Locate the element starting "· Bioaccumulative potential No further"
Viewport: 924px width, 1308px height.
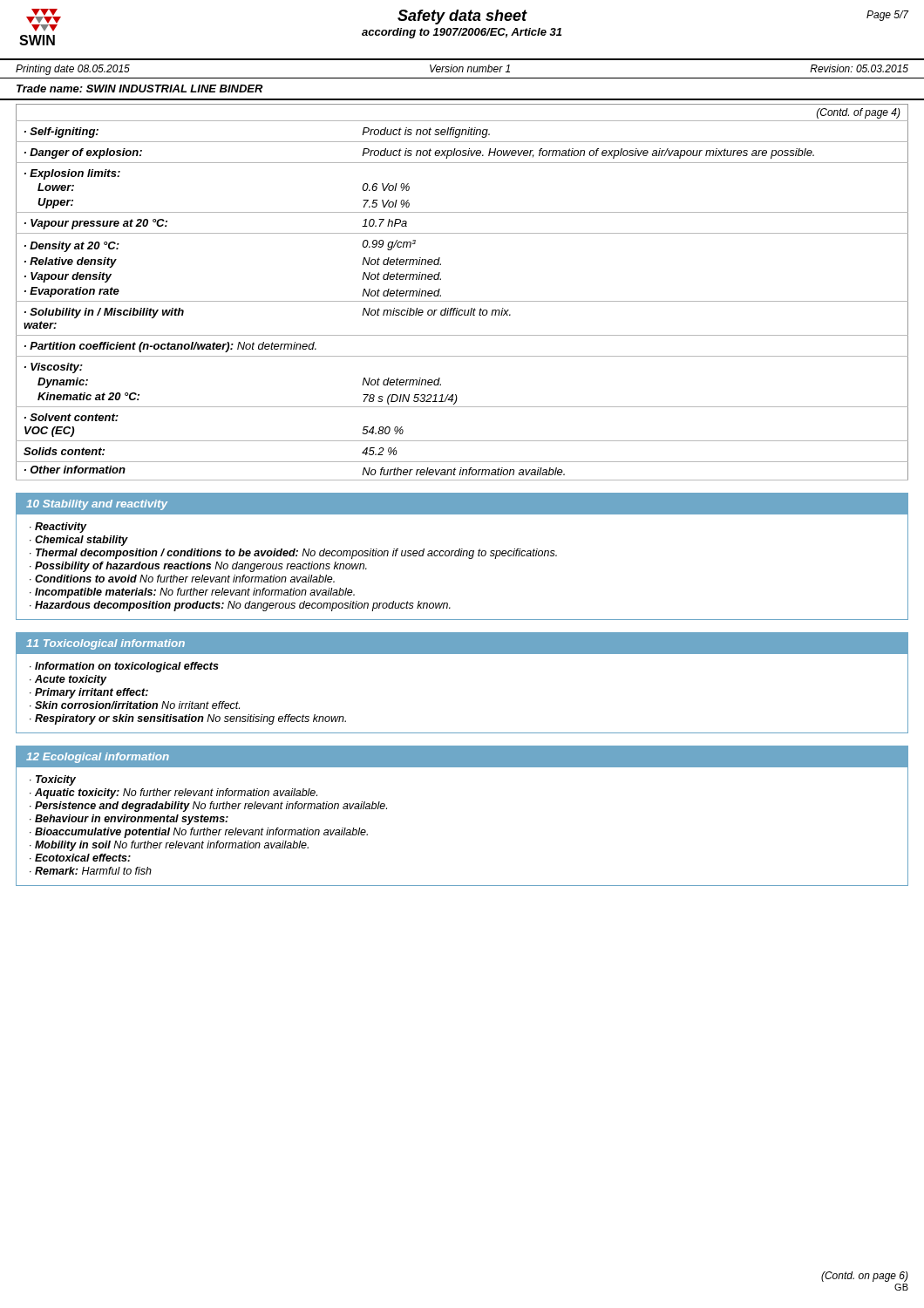pyautogui.click(x=199, y=832)
